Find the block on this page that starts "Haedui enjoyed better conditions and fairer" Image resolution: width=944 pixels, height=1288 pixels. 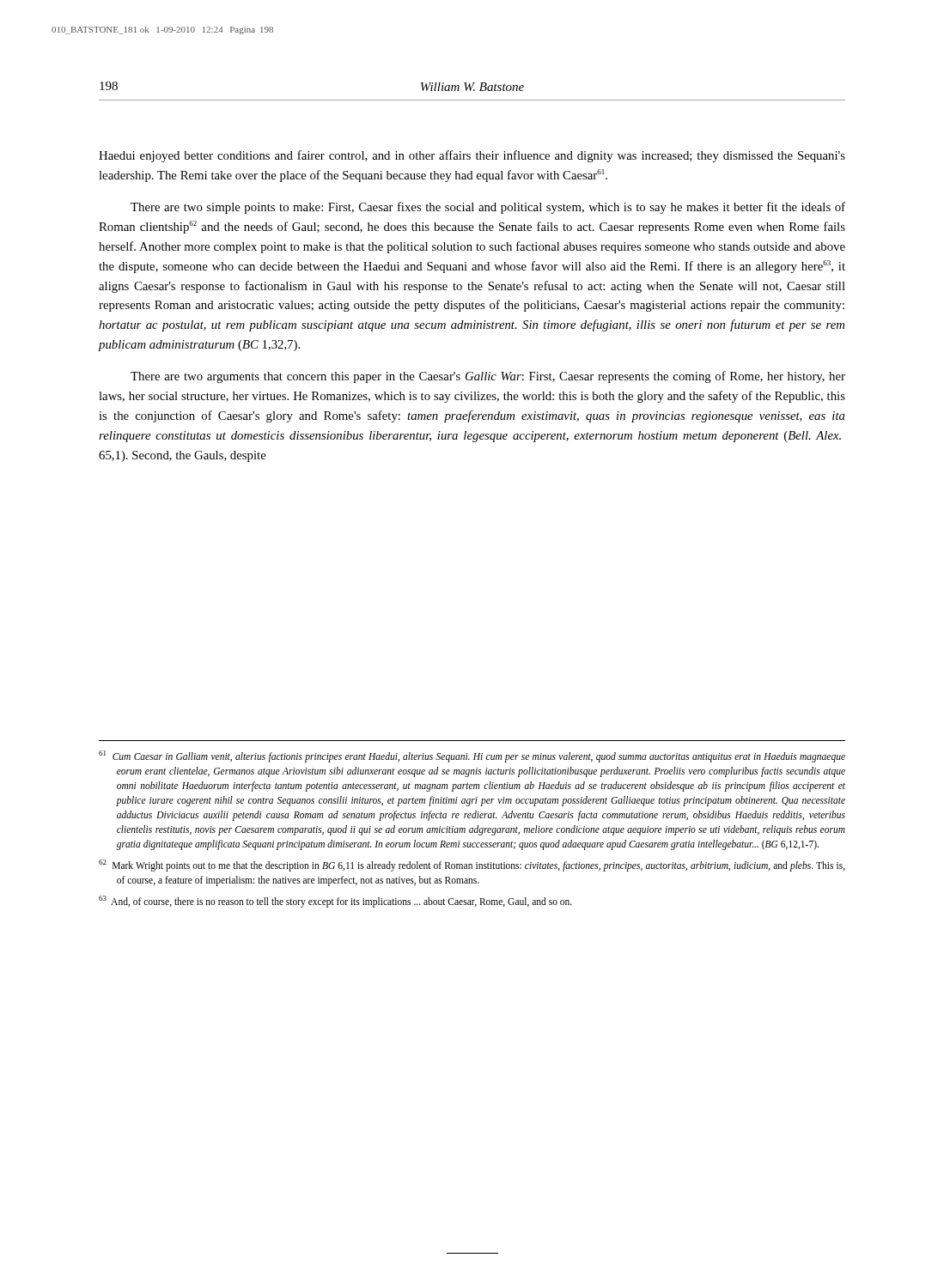[472, 166]
